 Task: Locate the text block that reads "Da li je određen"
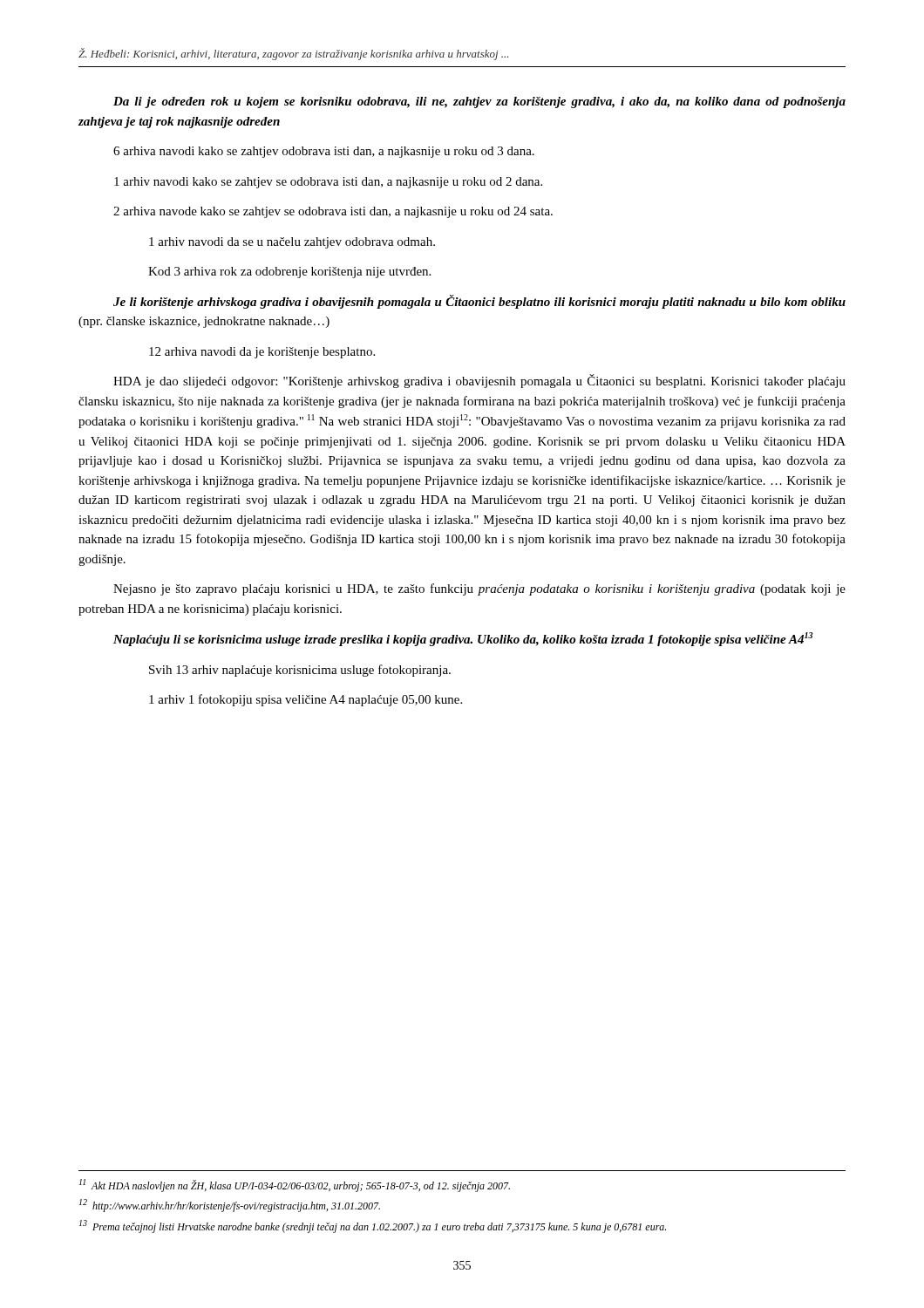tap(462, 111)
